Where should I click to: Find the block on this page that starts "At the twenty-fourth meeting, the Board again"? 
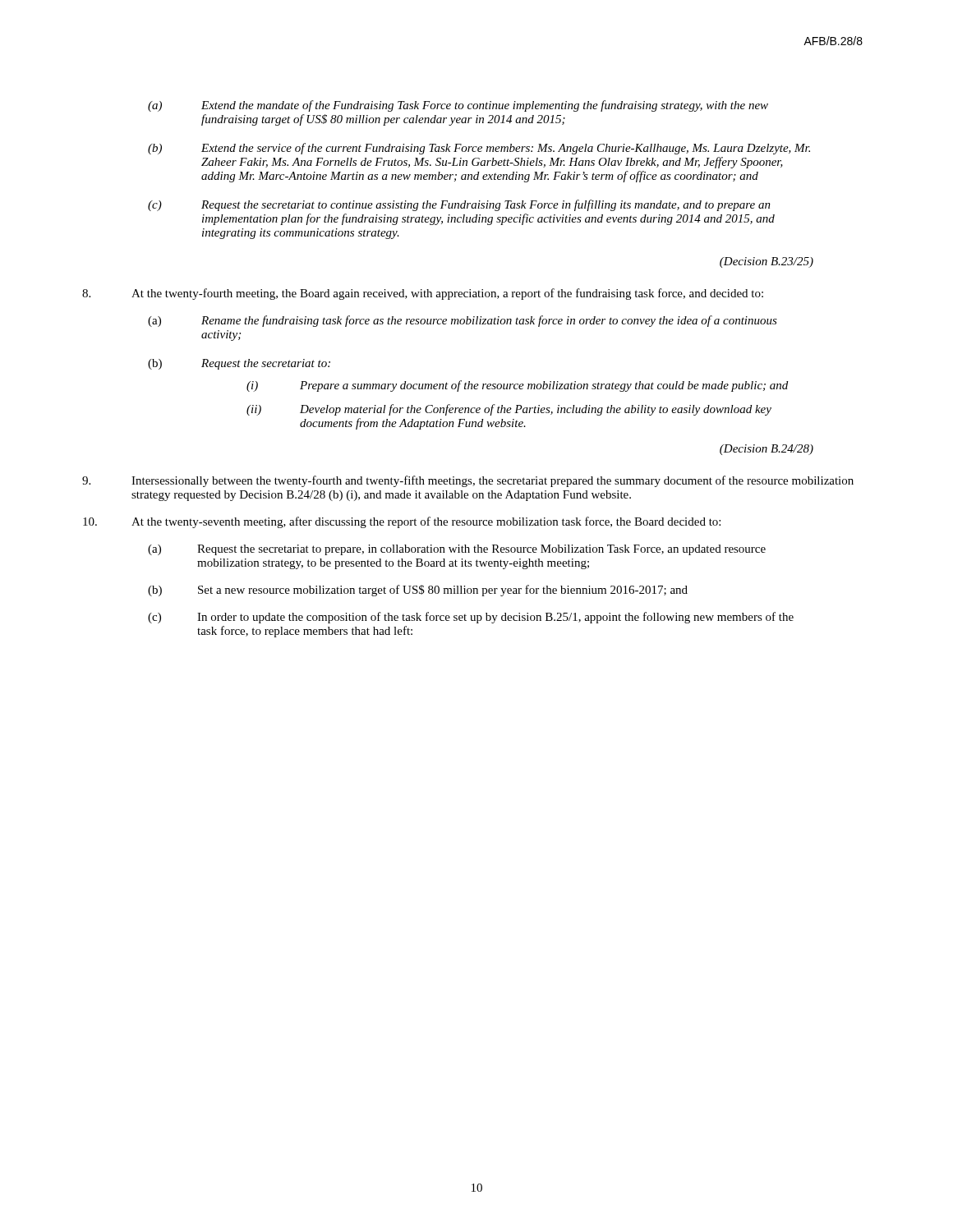(x=472, y=294)
